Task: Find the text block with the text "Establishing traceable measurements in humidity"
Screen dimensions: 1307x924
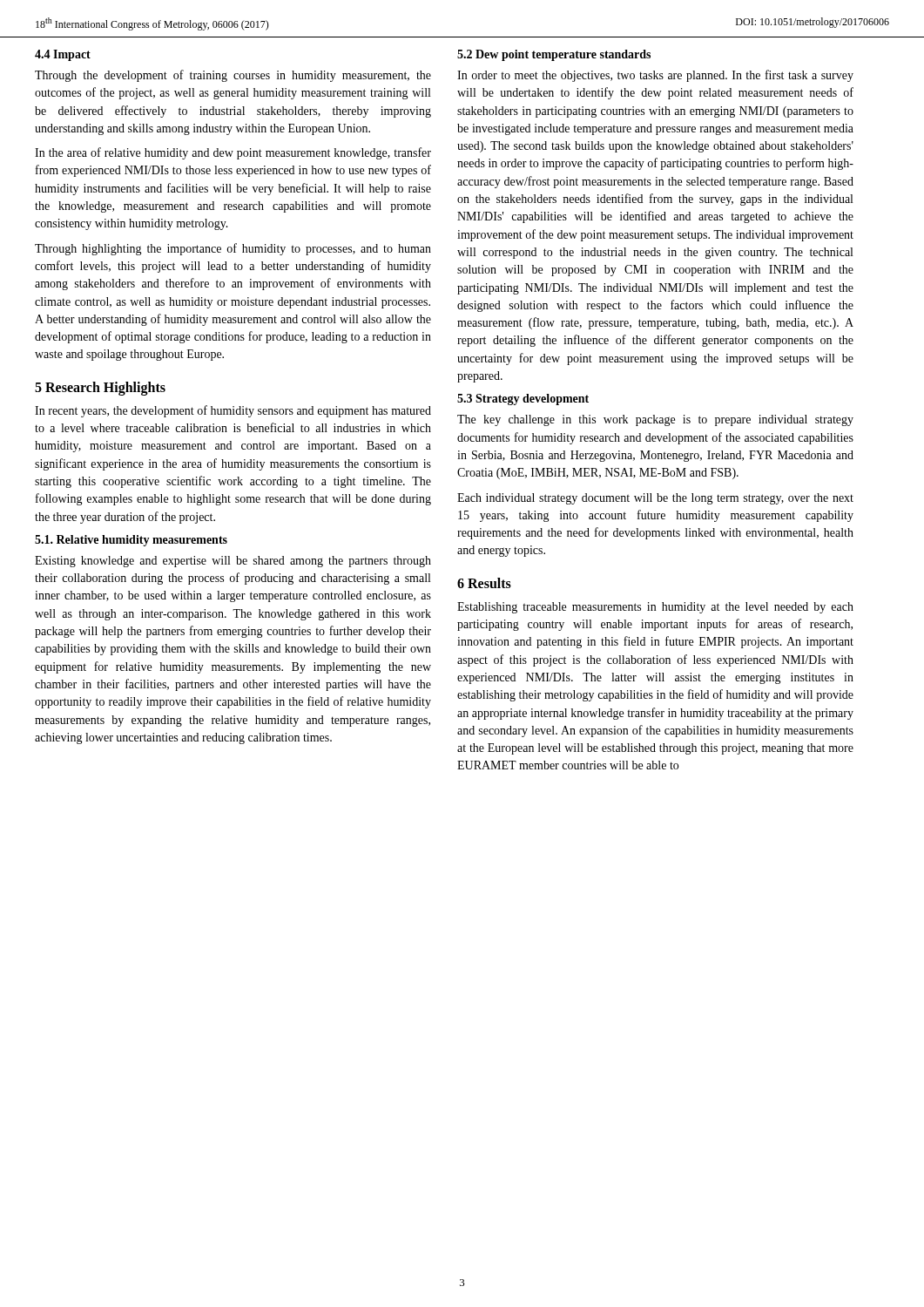Action: 655,687
